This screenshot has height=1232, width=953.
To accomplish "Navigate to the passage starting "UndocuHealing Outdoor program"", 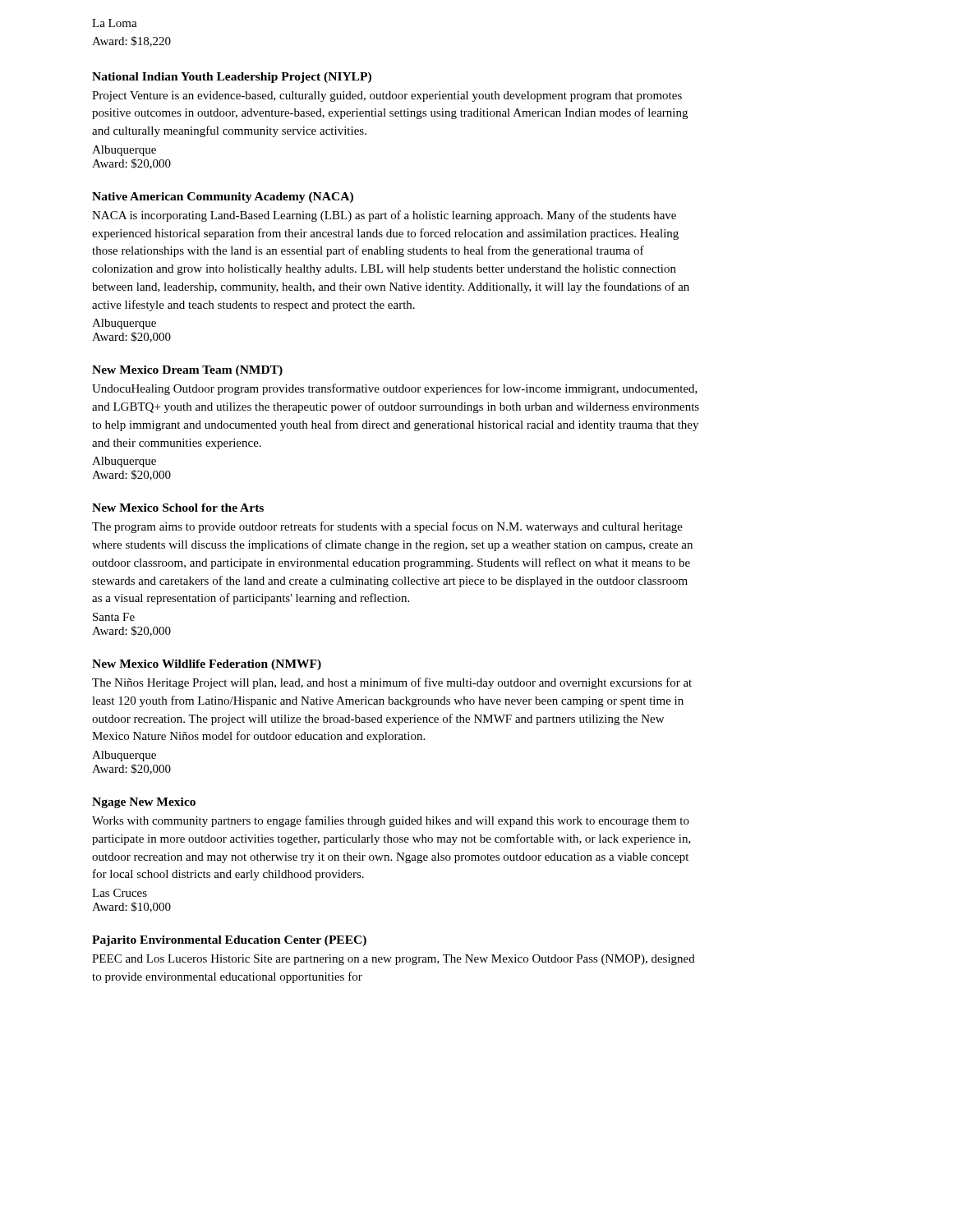I will pos(396,431).
